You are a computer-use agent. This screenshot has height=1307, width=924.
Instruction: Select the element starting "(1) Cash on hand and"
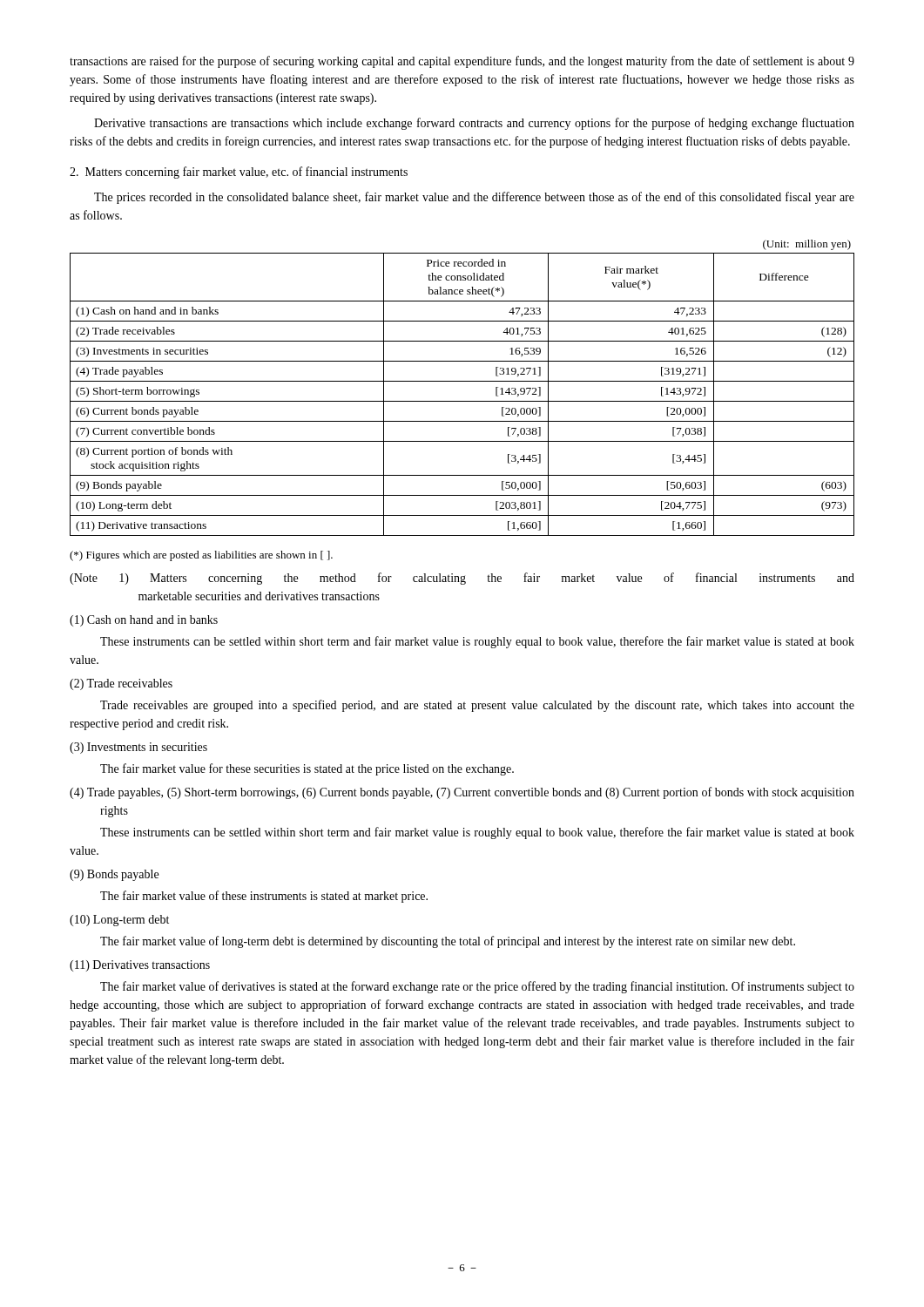pyautogui.click(x=462, y=640)
